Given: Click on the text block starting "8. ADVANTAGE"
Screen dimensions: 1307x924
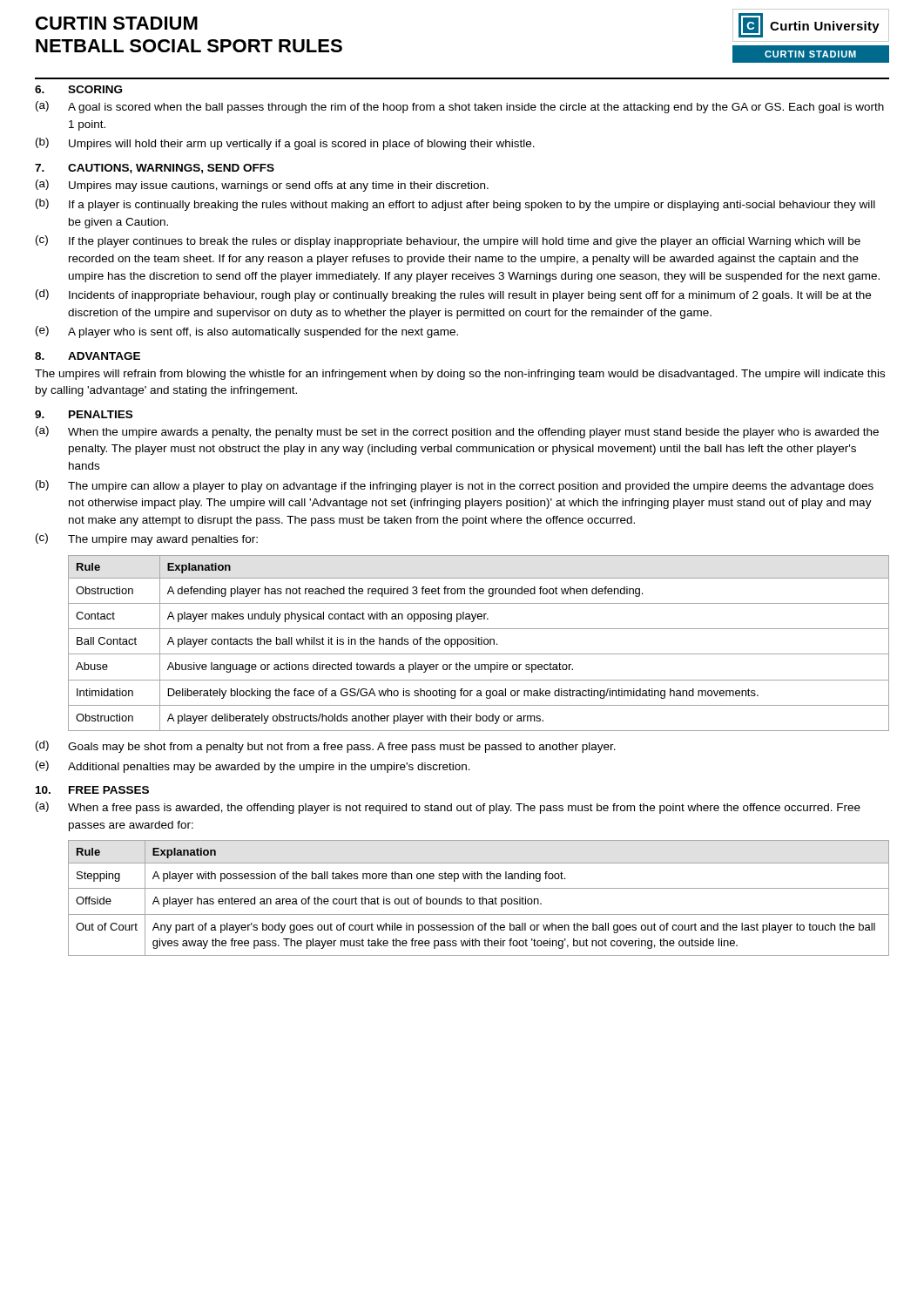Looking at the screenshot, I should pos(88,356).
